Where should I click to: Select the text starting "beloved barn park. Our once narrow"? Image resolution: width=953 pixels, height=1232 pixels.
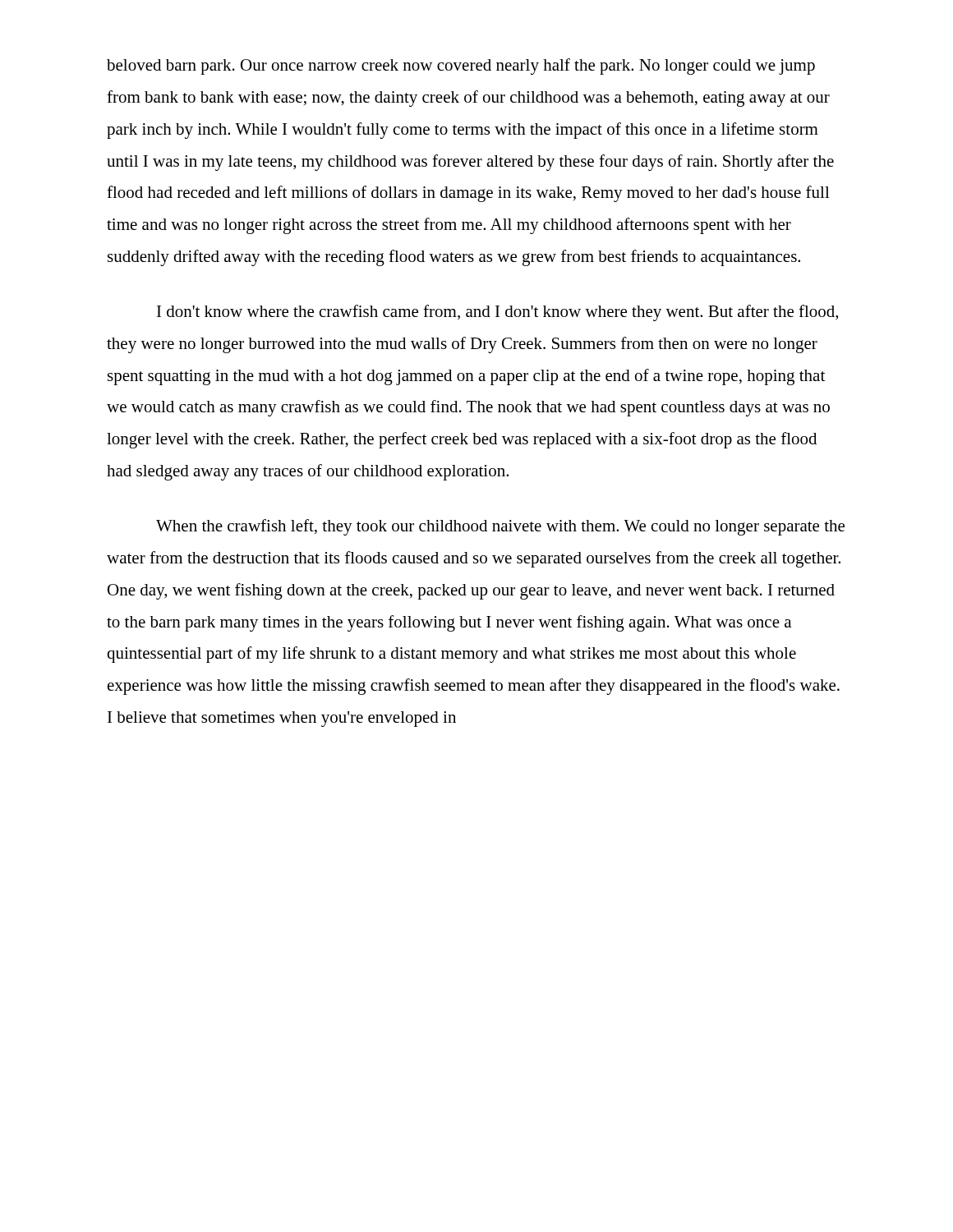click(476, 161)
